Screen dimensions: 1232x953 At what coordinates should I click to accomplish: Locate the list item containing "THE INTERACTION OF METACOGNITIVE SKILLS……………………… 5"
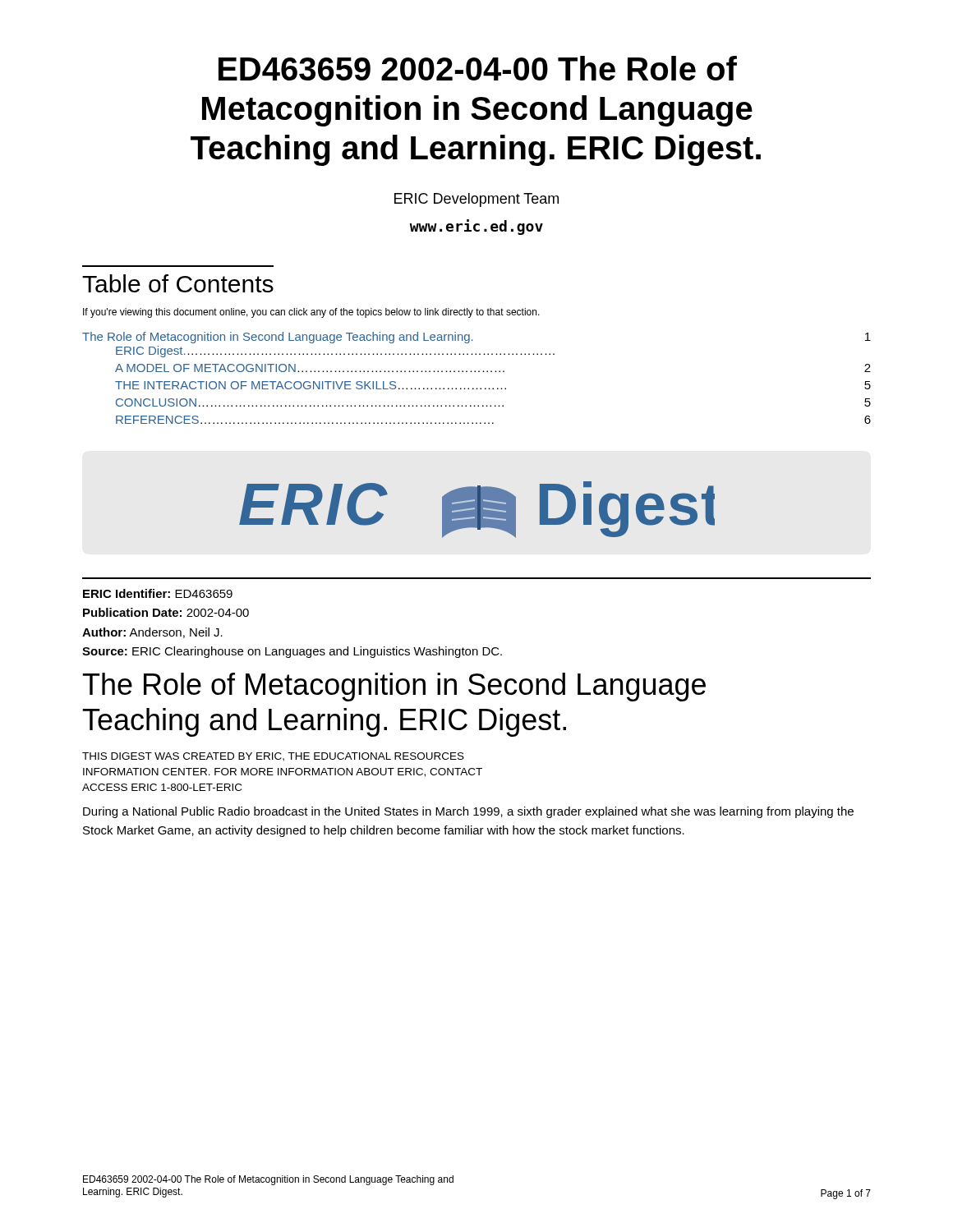[476, 385]
